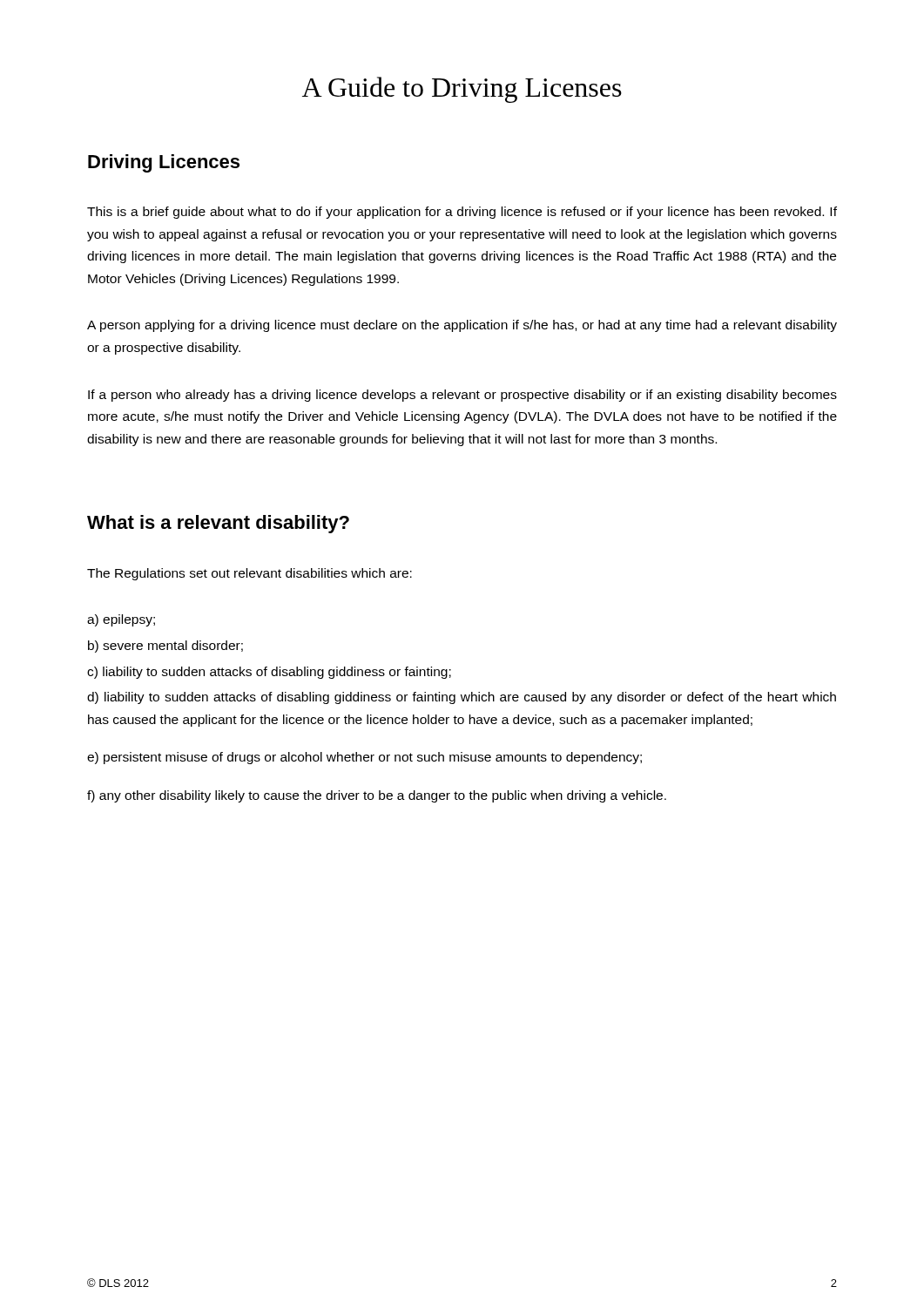Click on the element starting "What is a relevant"
The width and height of the screenshot is (924, 1307).
219,523
